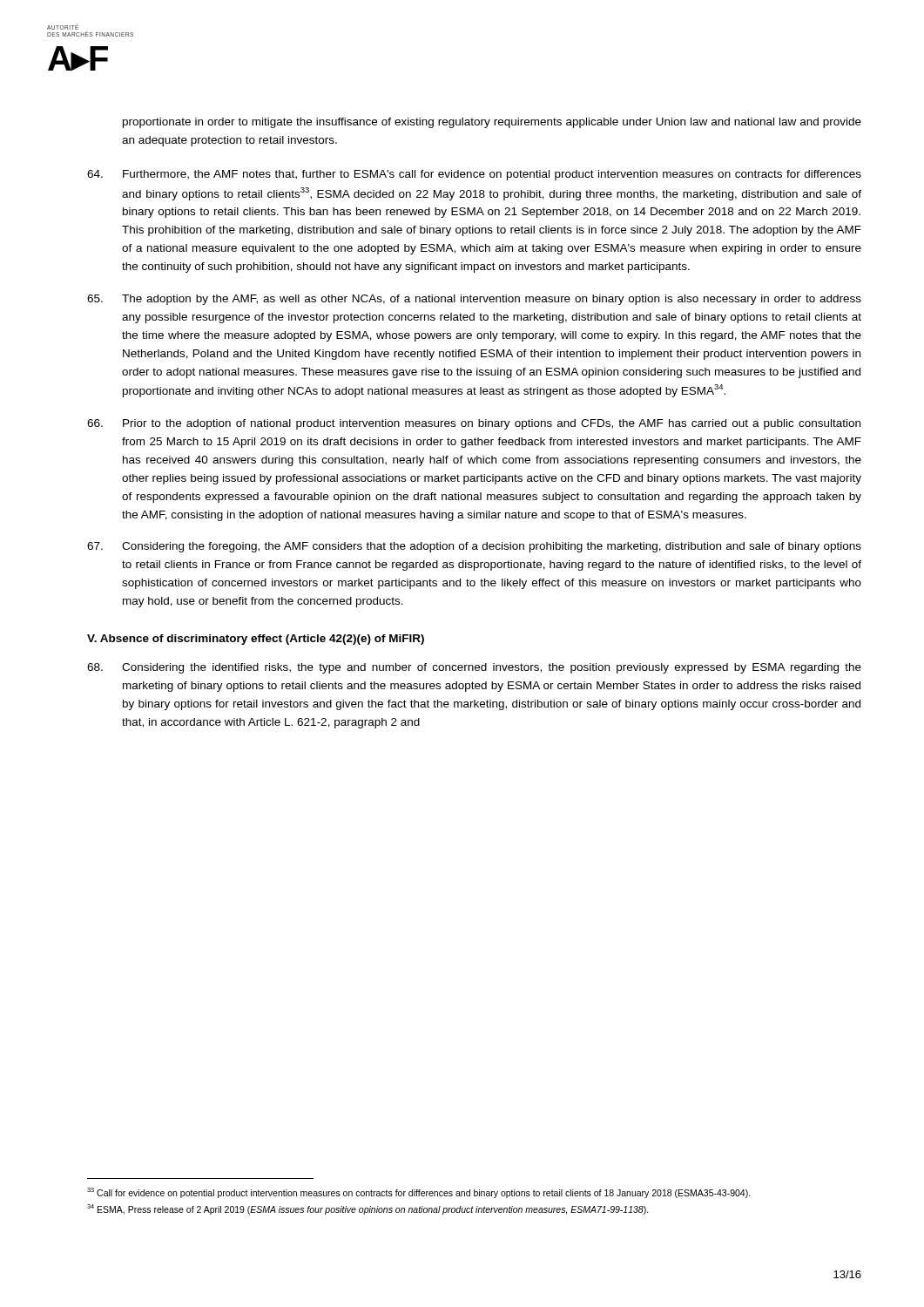This screenshot has width=924, height=1307.
Task: Point to the text block starting "65. The adoption by the AMF,"
Action: coord(474,345)
